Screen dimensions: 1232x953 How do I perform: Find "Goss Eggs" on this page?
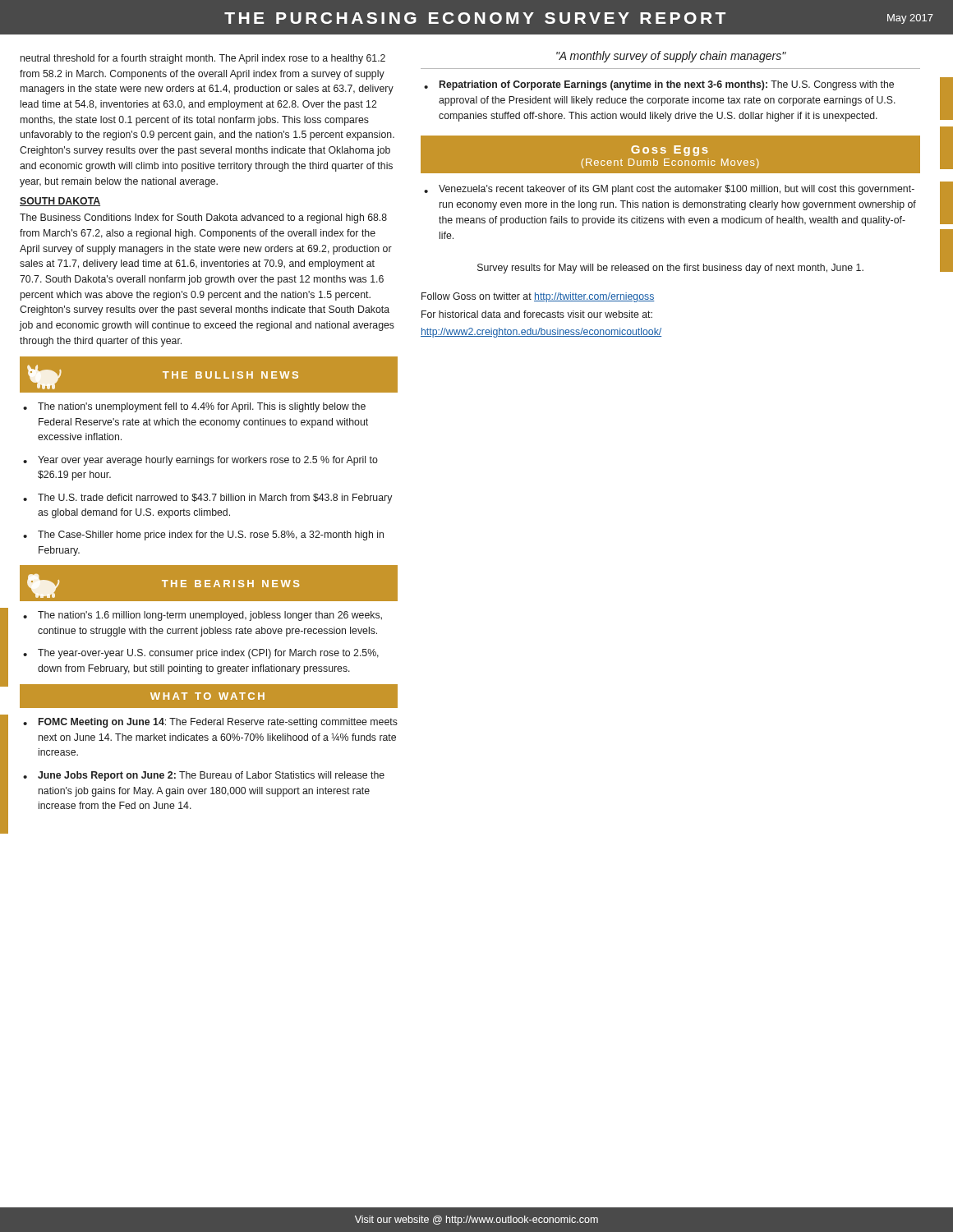(670, 149)
